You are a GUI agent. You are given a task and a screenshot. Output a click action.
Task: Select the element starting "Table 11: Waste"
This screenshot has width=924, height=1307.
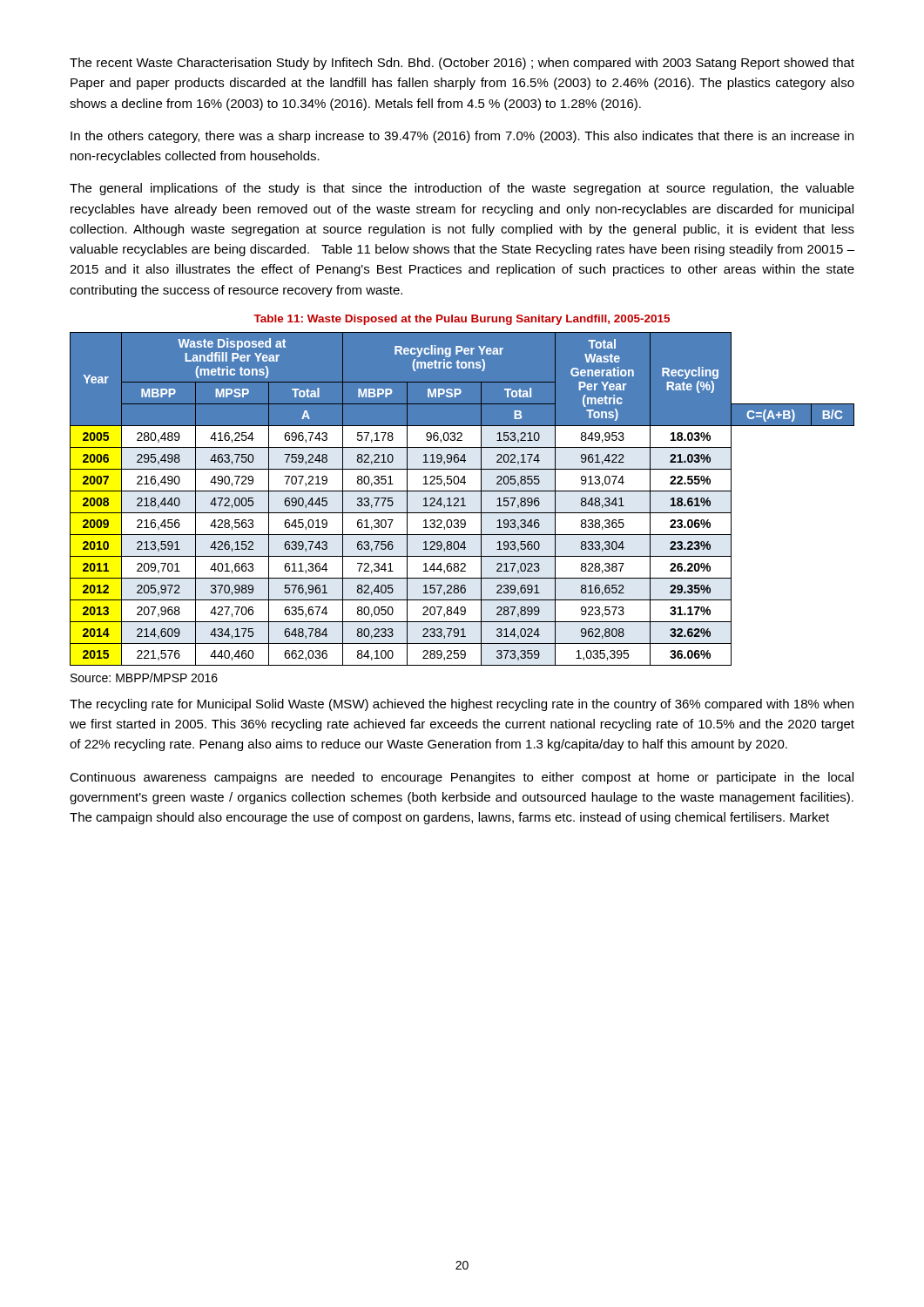pos(462,318)
